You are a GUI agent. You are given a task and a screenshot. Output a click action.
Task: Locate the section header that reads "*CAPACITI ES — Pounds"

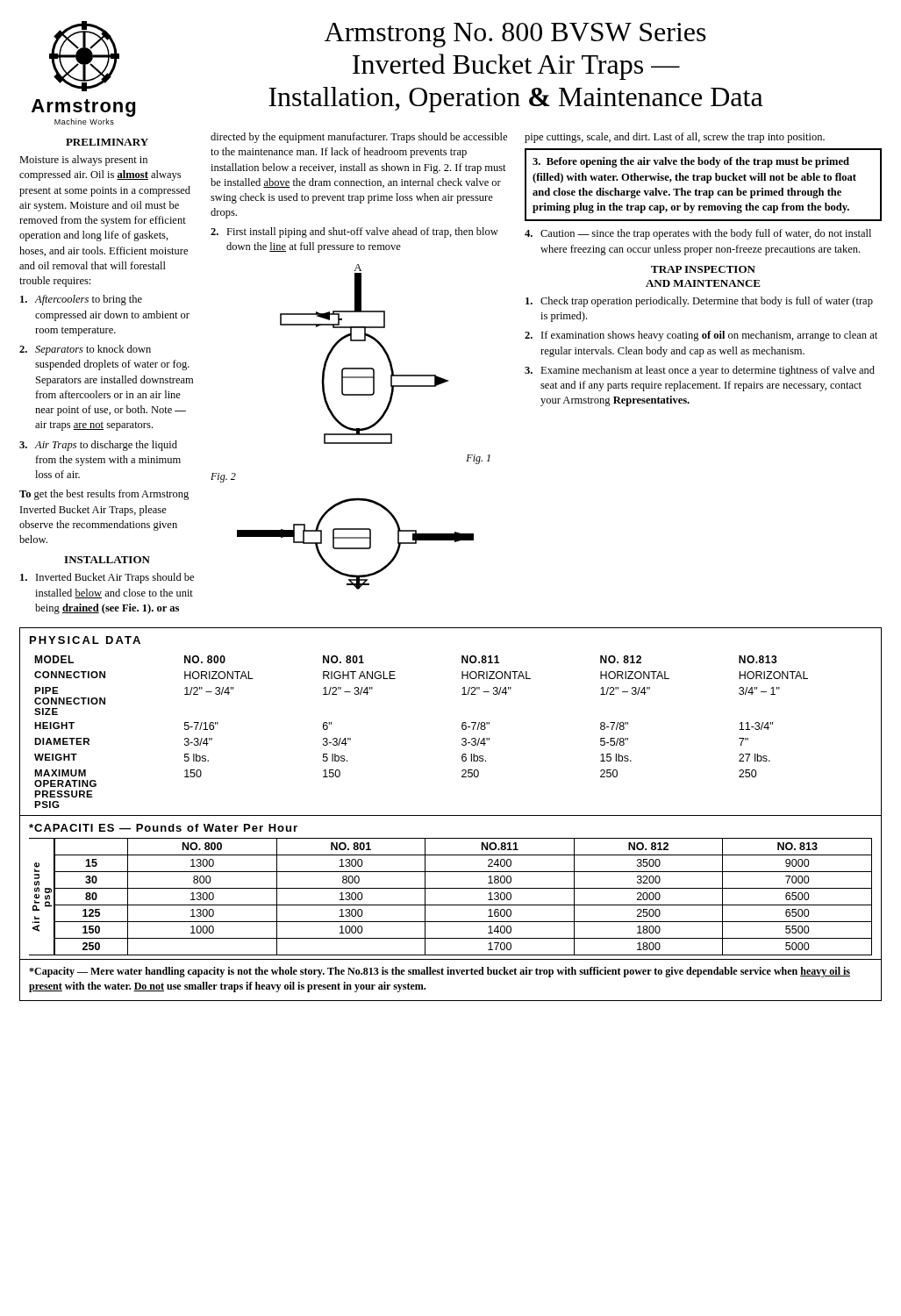pos(164,828)
